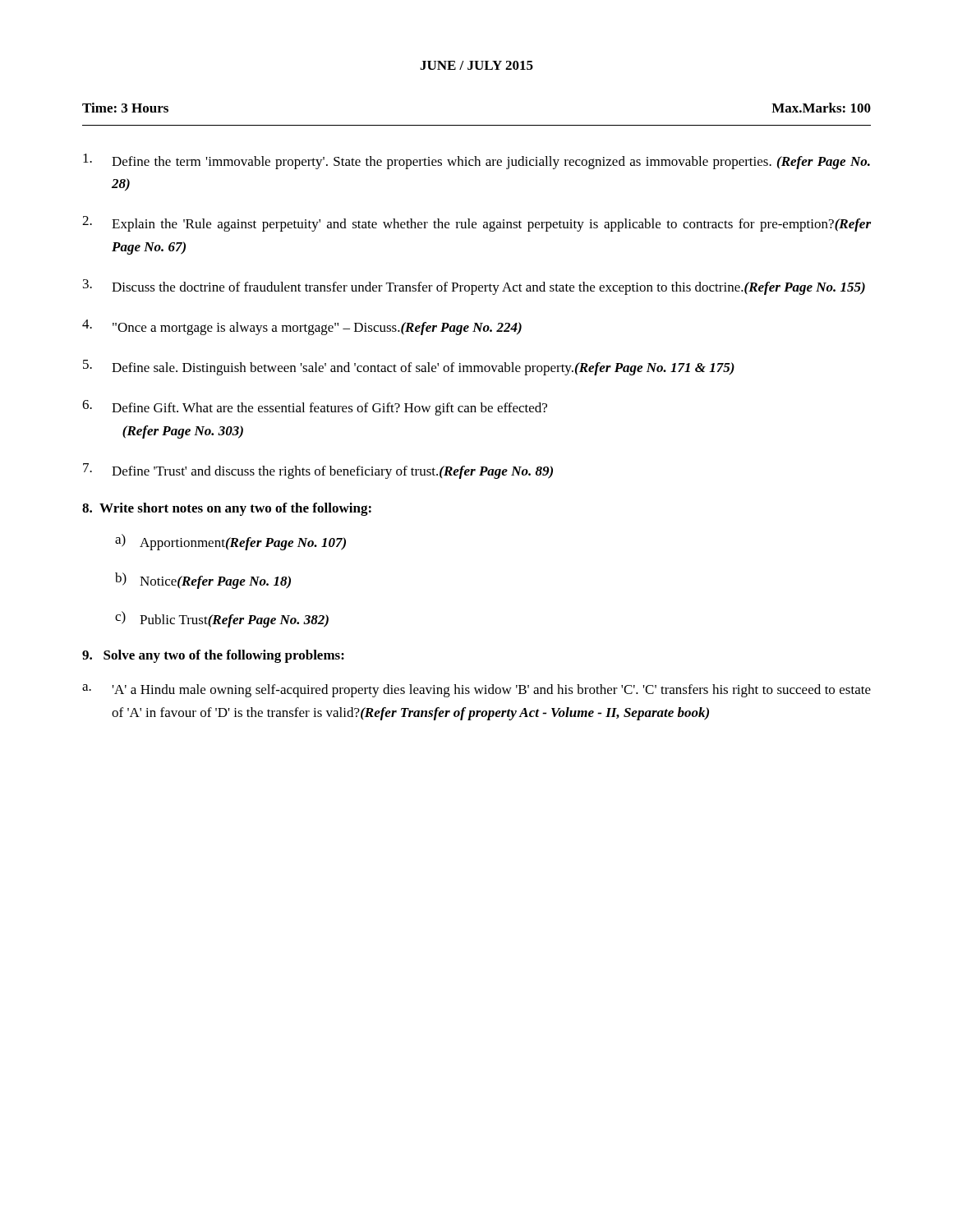953x1232 pixels.
Task: Click the passage that begins "7. Define 'Trust'"
Action: tap(476, 471)
